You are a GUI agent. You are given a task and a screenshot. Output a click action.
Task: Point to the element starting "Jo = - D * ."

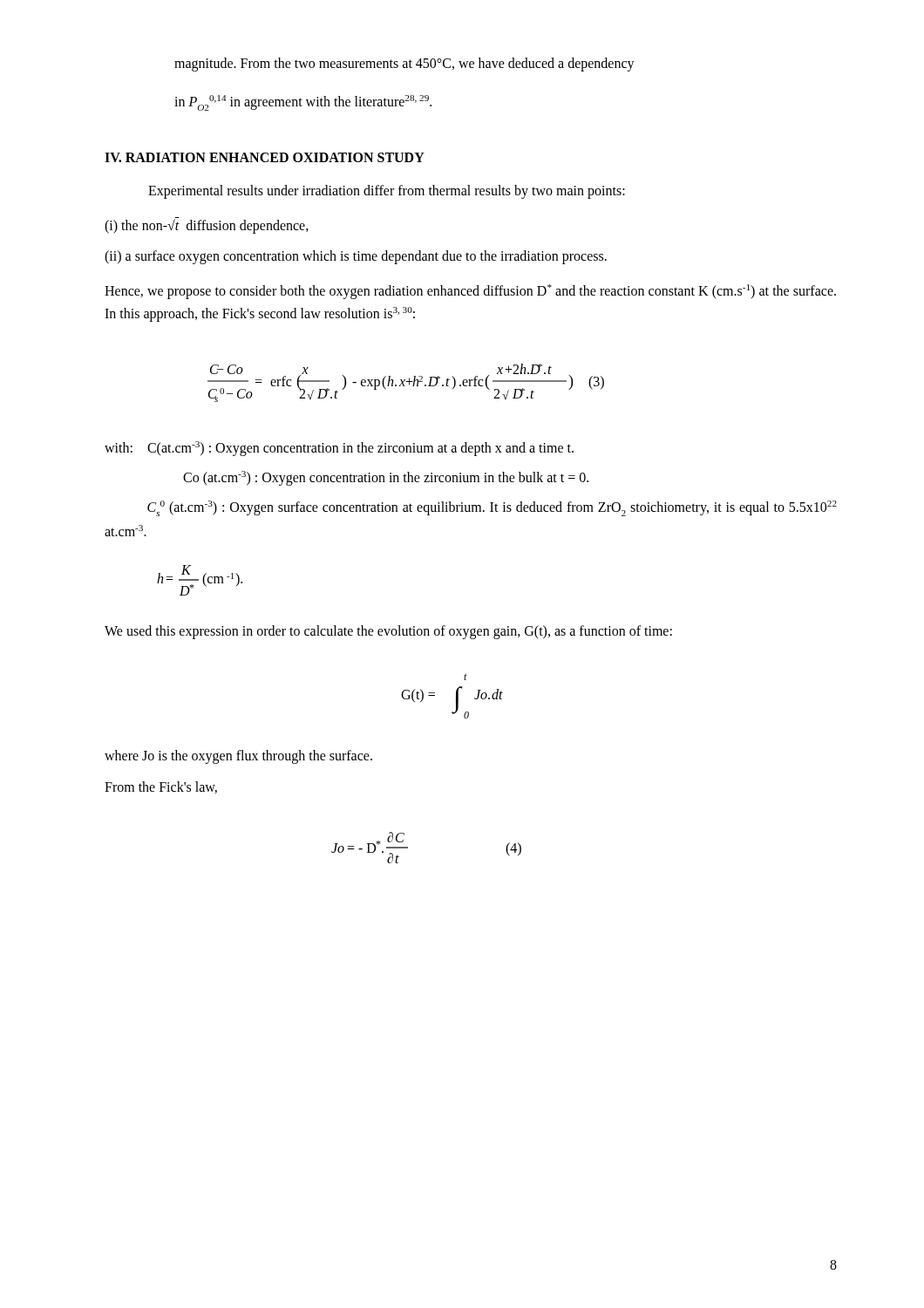(397, 847)
